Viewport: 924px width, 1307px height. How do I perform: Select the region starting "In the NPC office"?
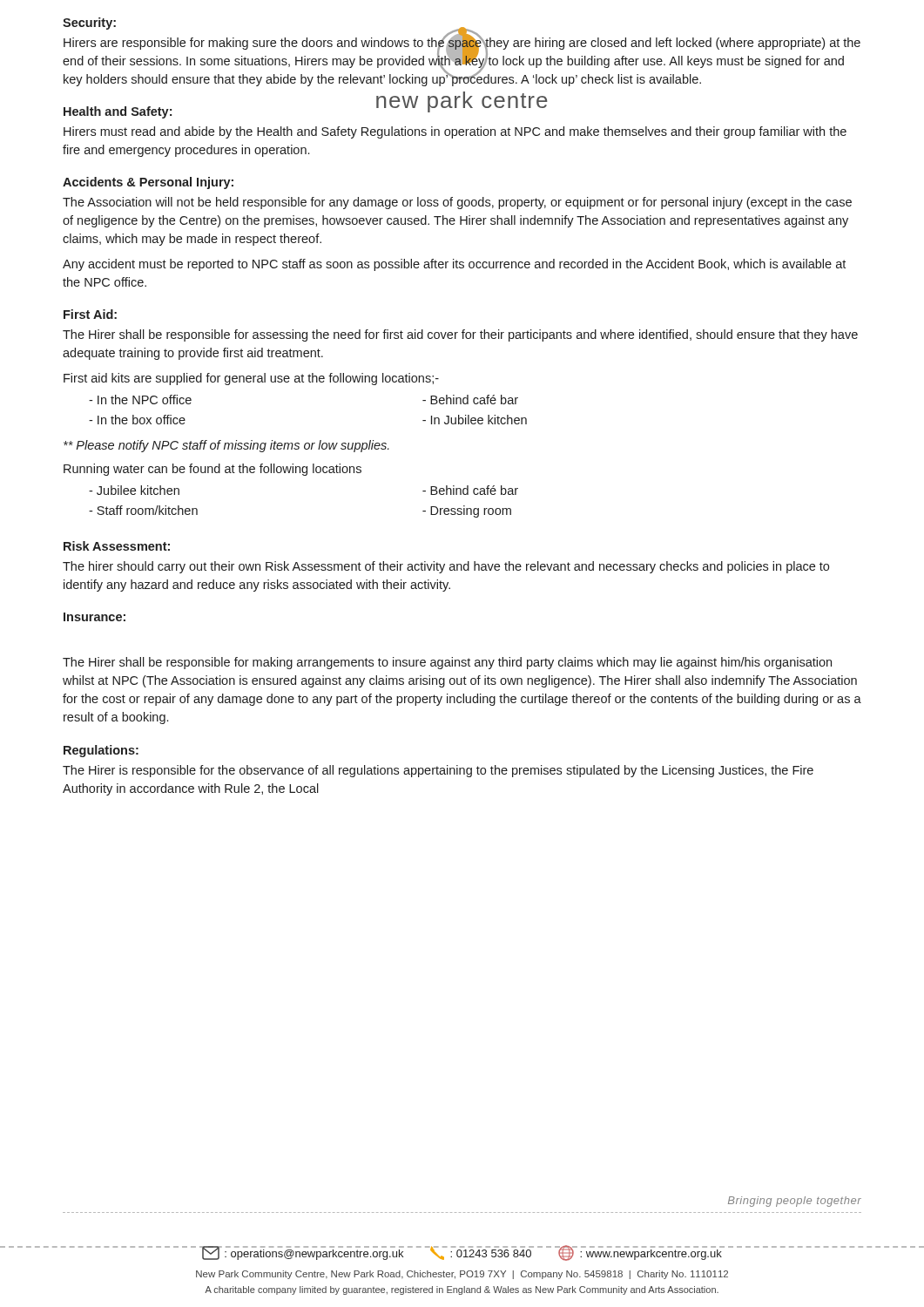click(x=140, y=400)
